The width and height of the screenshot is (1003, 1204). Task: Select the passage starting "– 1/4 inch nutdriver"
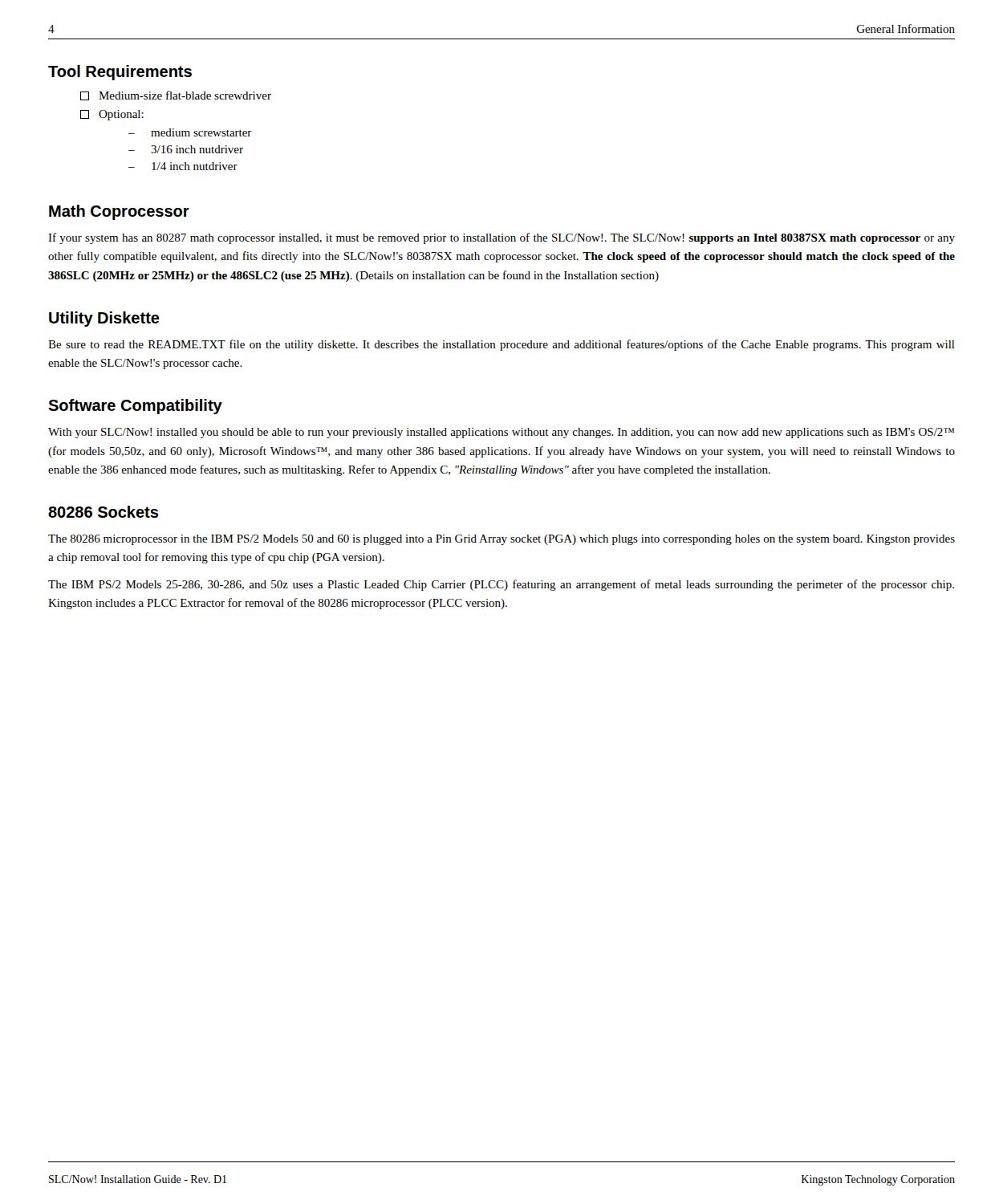tap(183, 167)
